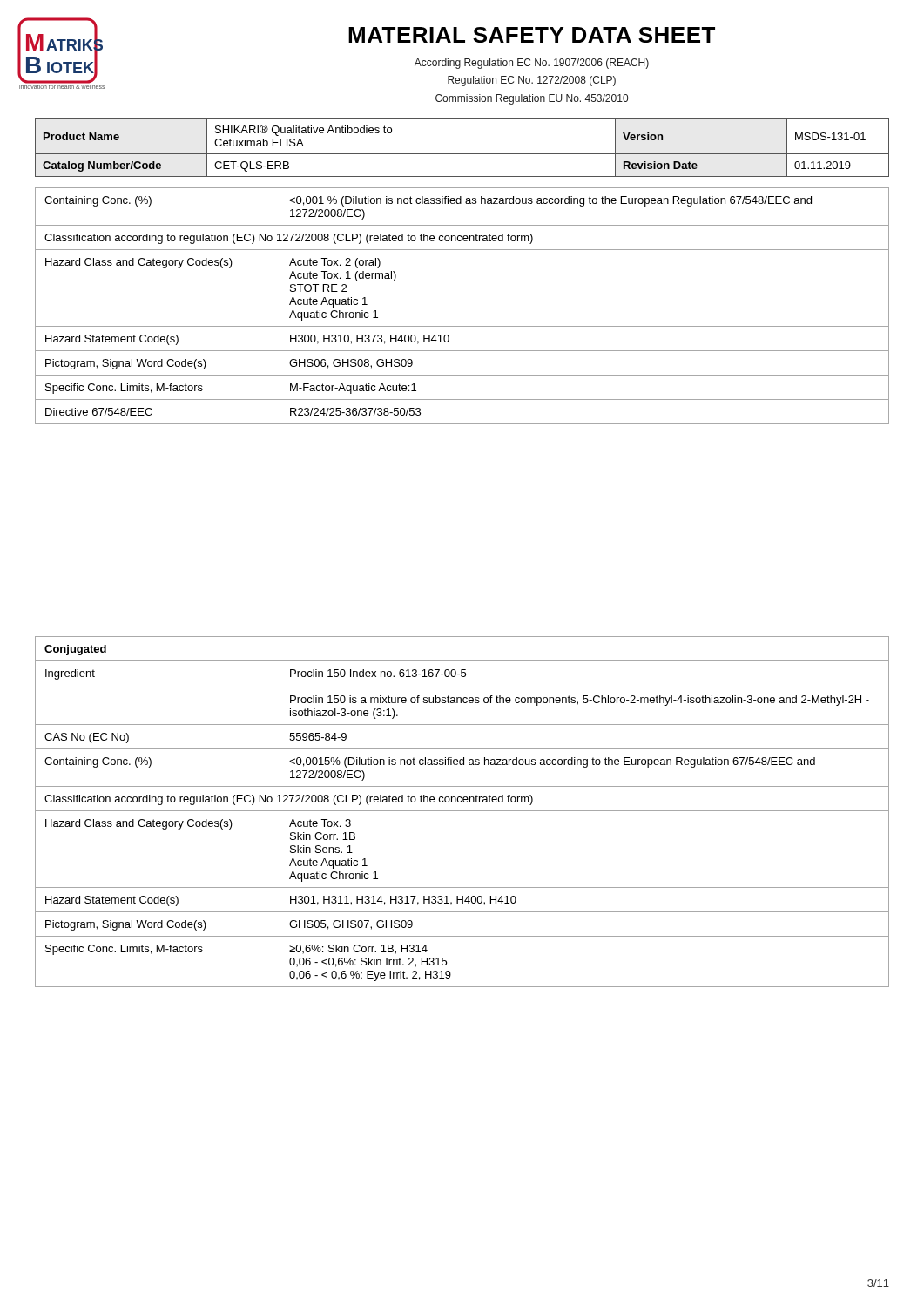Locate the table with the text "Conjugated Ingredient Proclin 150"
Viewport: 924px width, 1307px height.
pyautogui.click(x=462, y=812)
